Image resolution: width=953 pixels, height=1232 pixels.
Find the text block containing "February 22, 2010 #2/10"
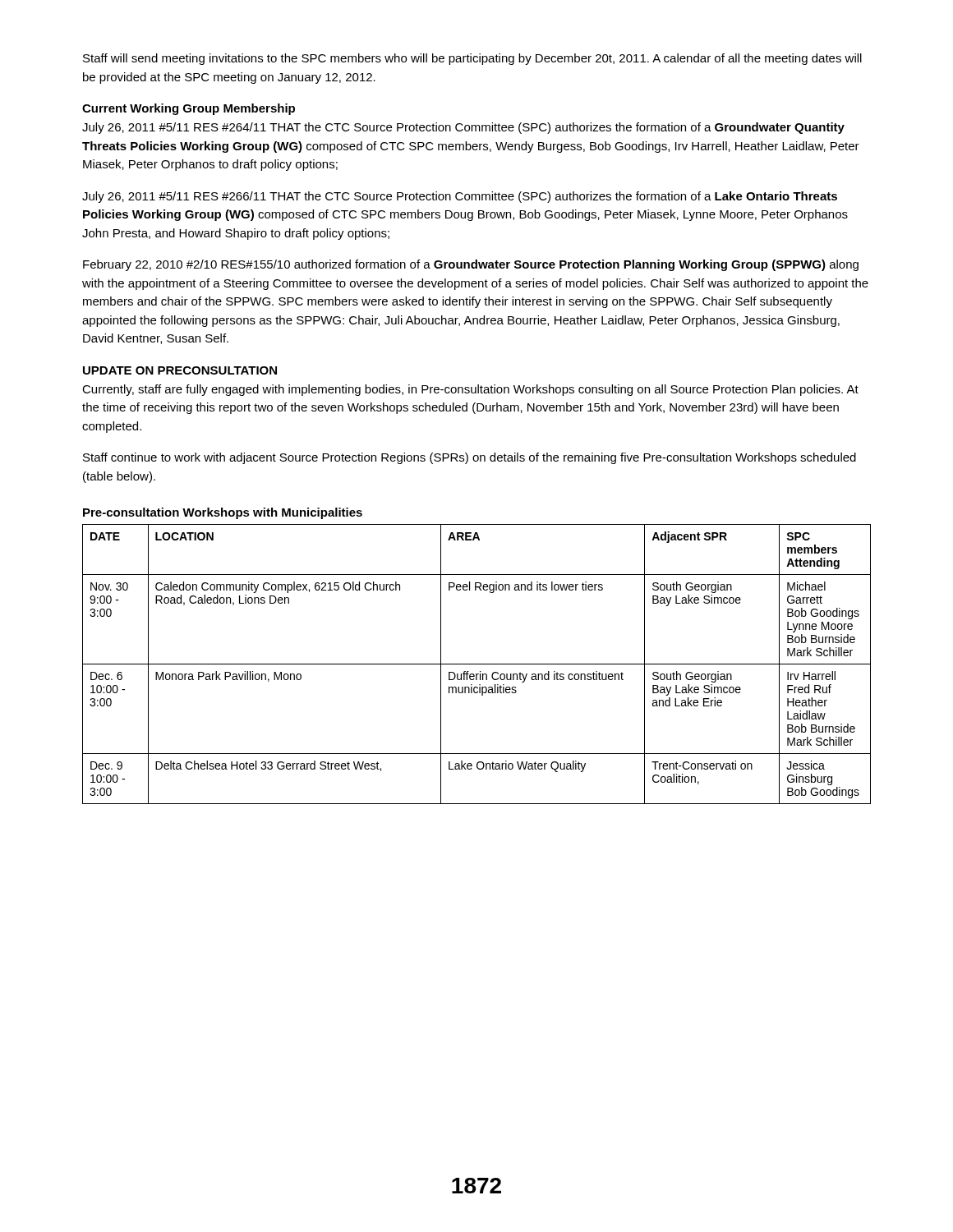[475, 301]
